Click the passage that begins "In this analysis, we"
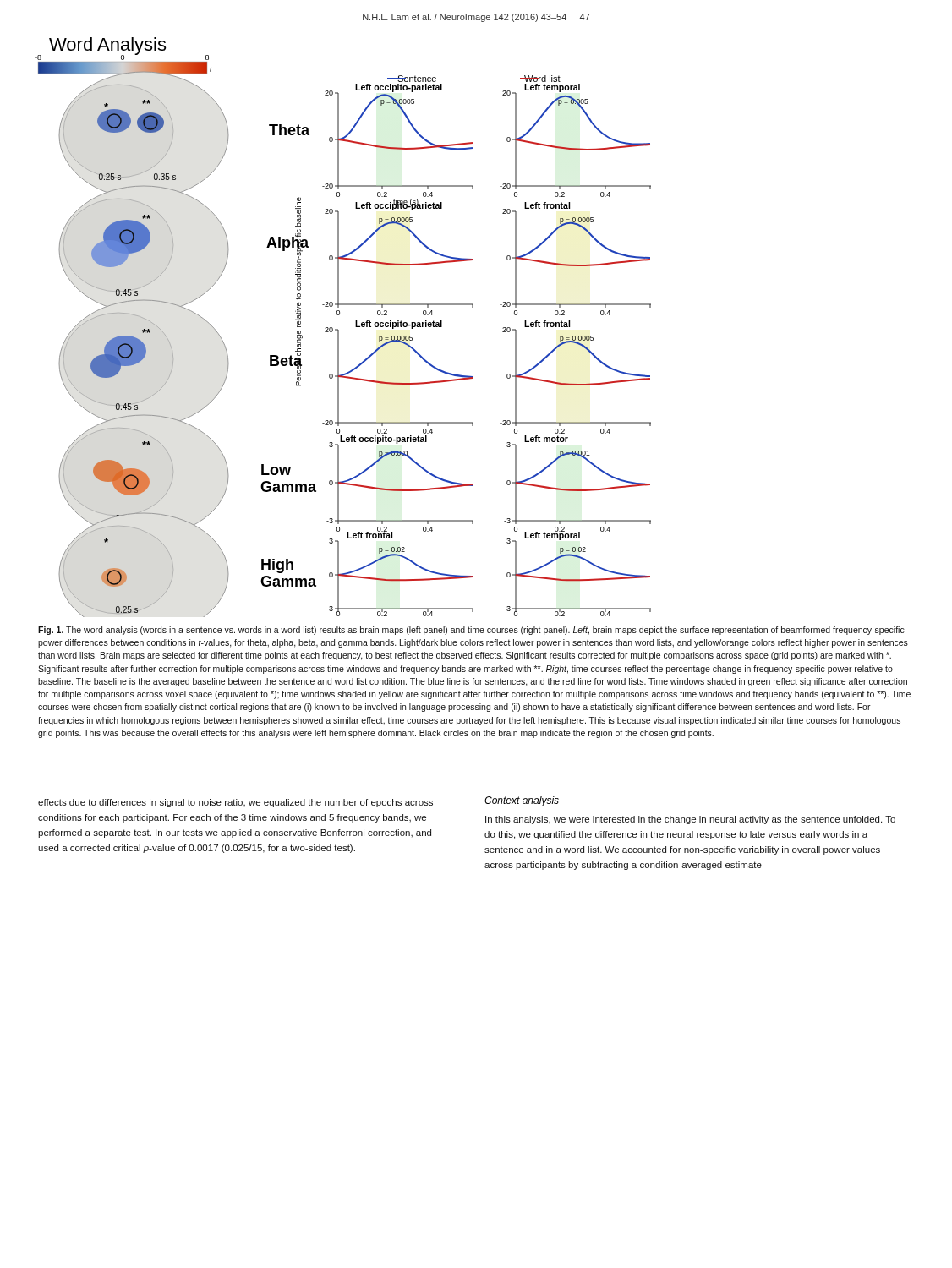The image size is (952, 1268). (690, 842)
